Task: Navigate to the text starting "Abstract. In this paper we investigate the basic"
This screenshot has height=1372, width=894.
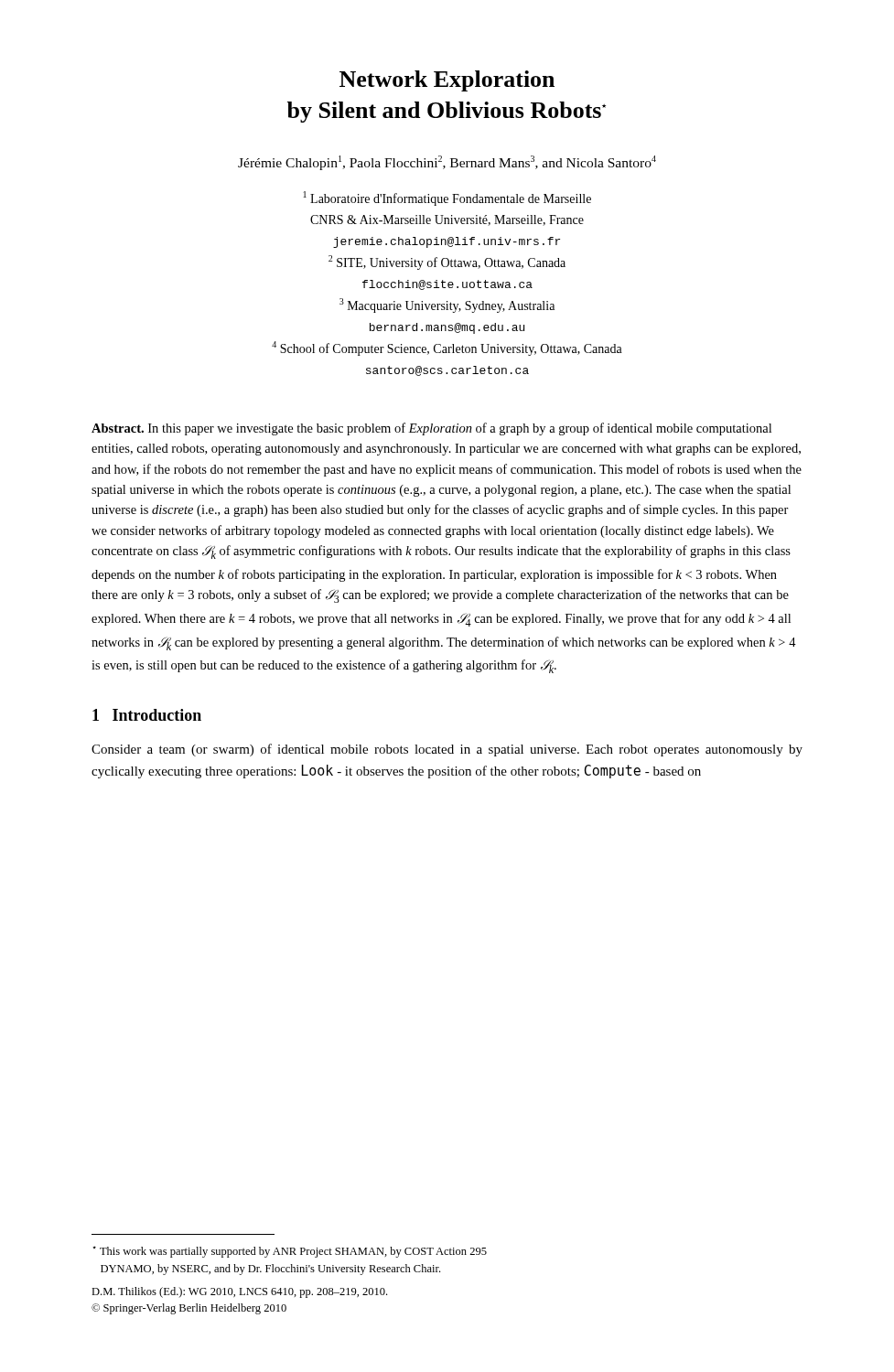Action: click(x=447, y=548)
